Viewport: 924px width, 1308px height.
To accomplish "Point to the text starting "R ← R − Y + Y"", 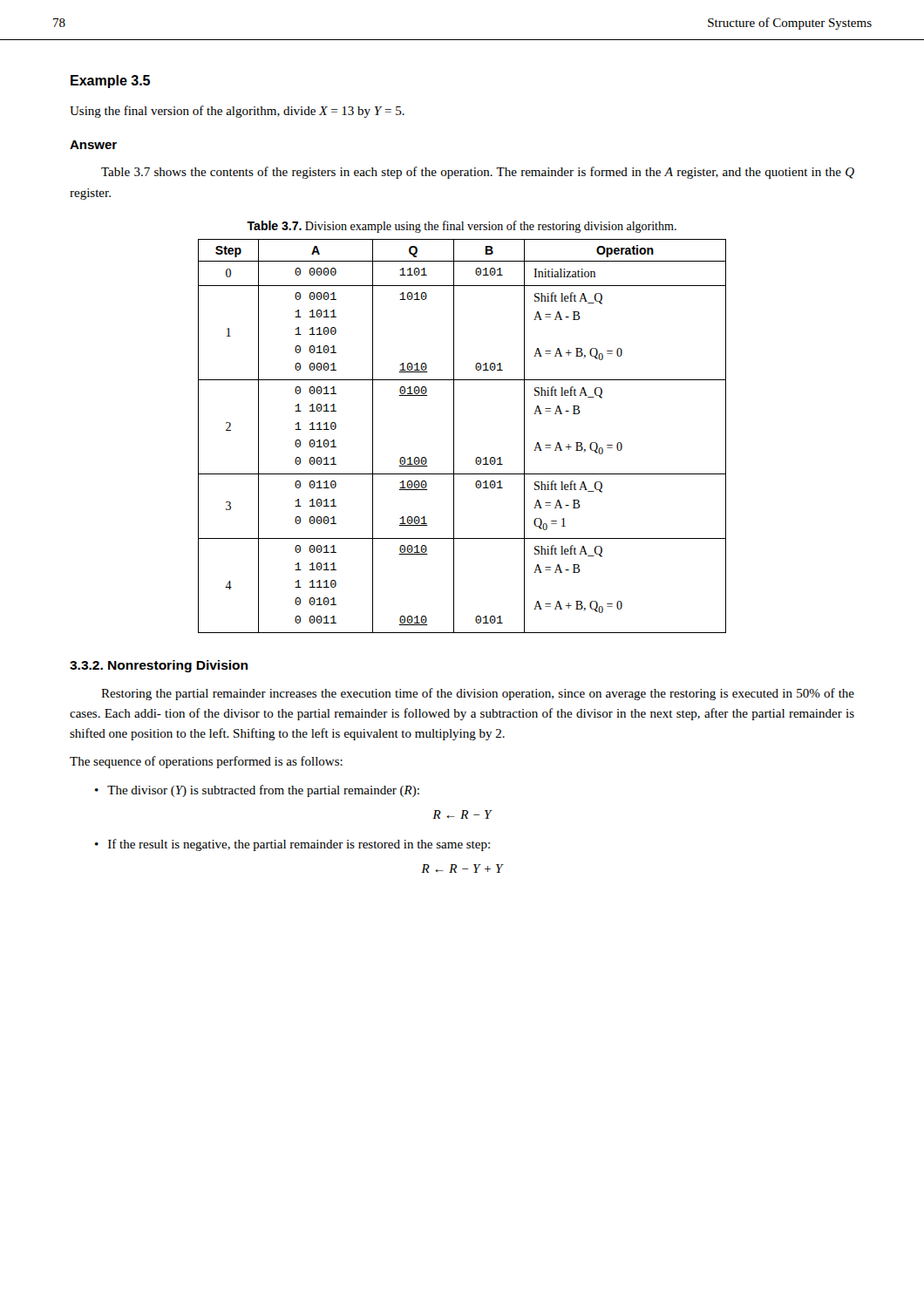I will tap(462, 869).
